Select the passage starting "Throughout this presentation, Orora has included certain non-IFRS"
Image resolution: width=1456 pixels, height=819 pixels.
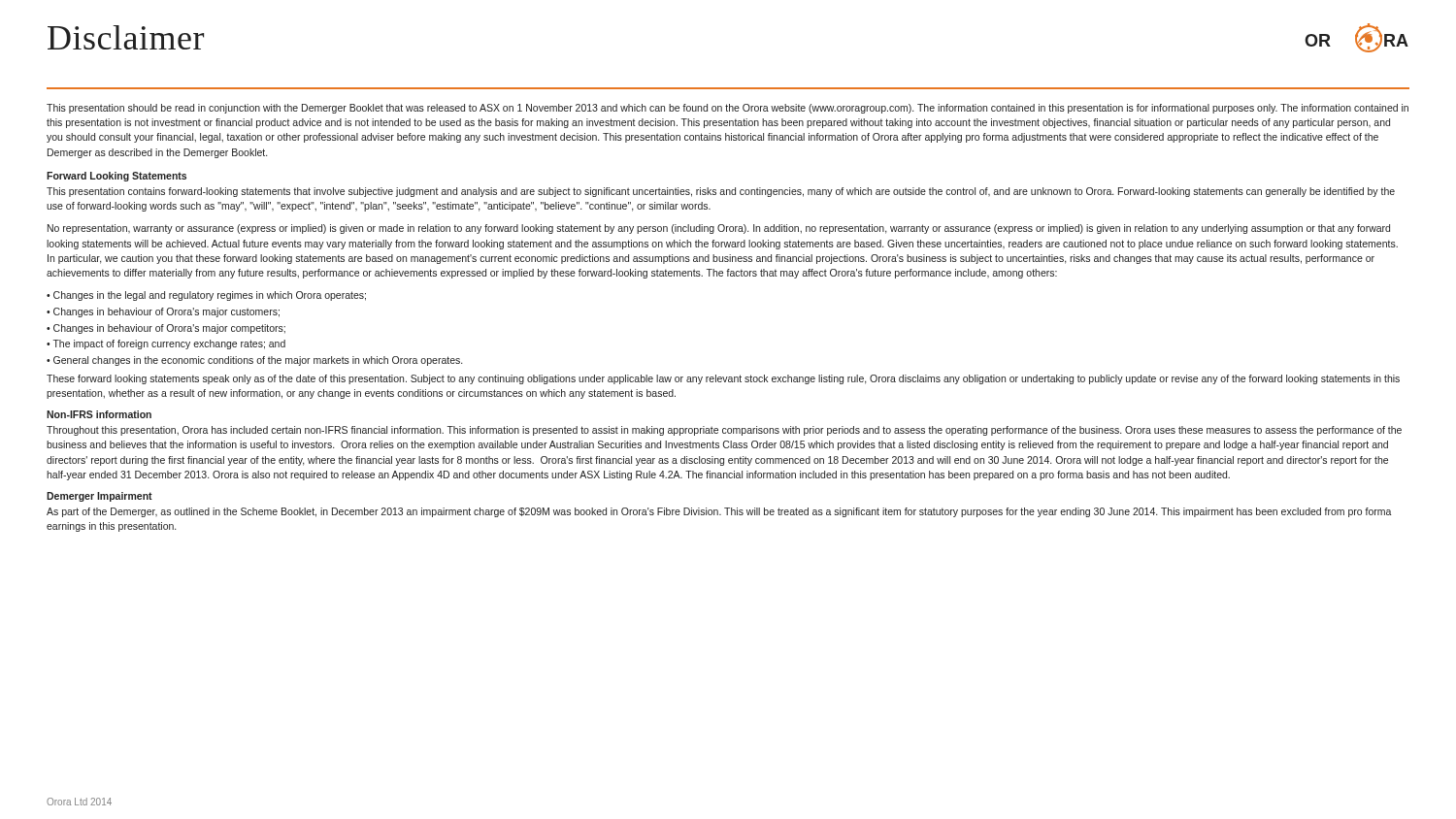point(724,452)
